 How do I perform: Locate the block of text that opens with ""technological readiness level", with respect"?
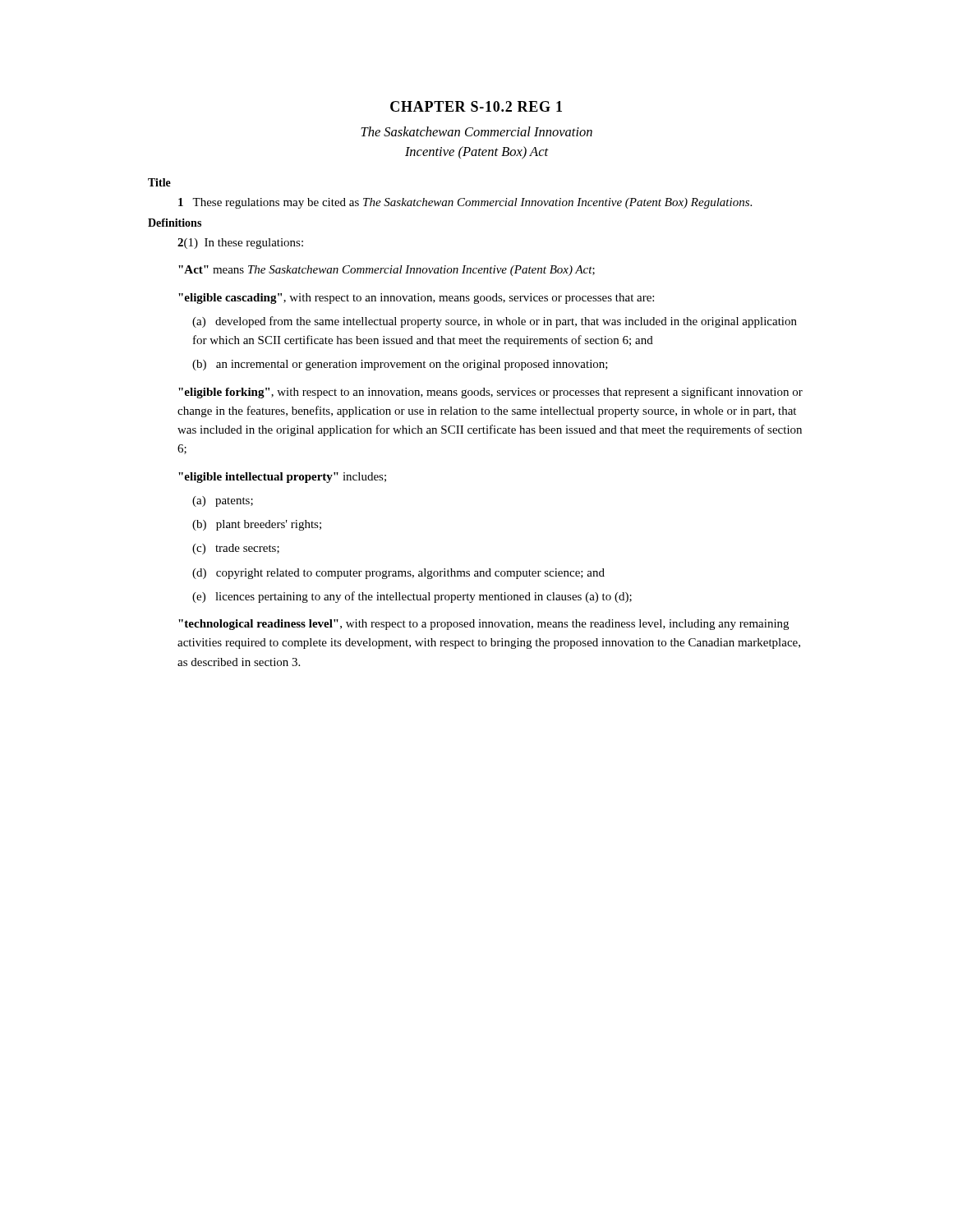point(489,643)
